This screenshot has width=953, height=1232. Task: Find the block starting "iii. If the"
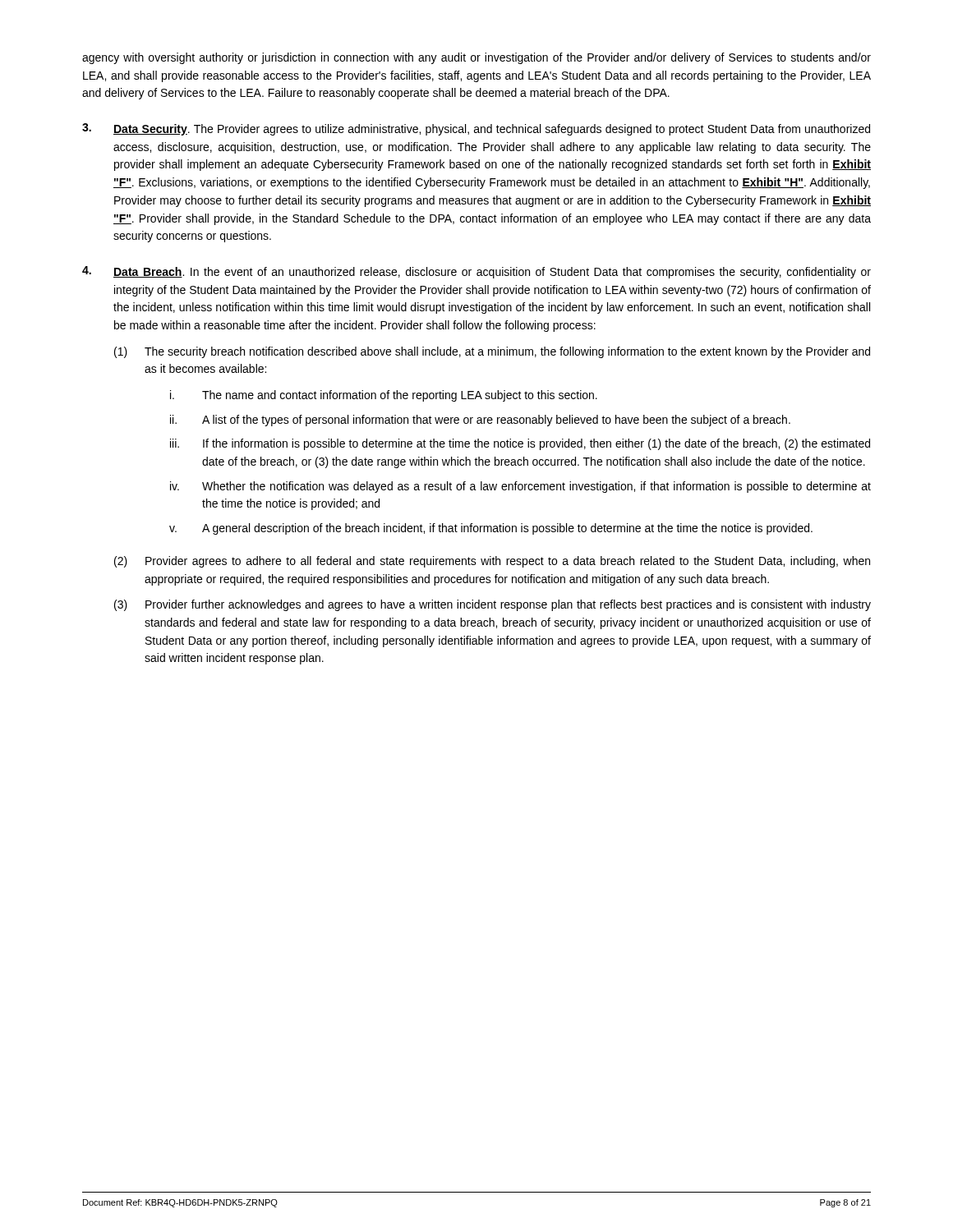pyautogui.click(x=520, y=453)
